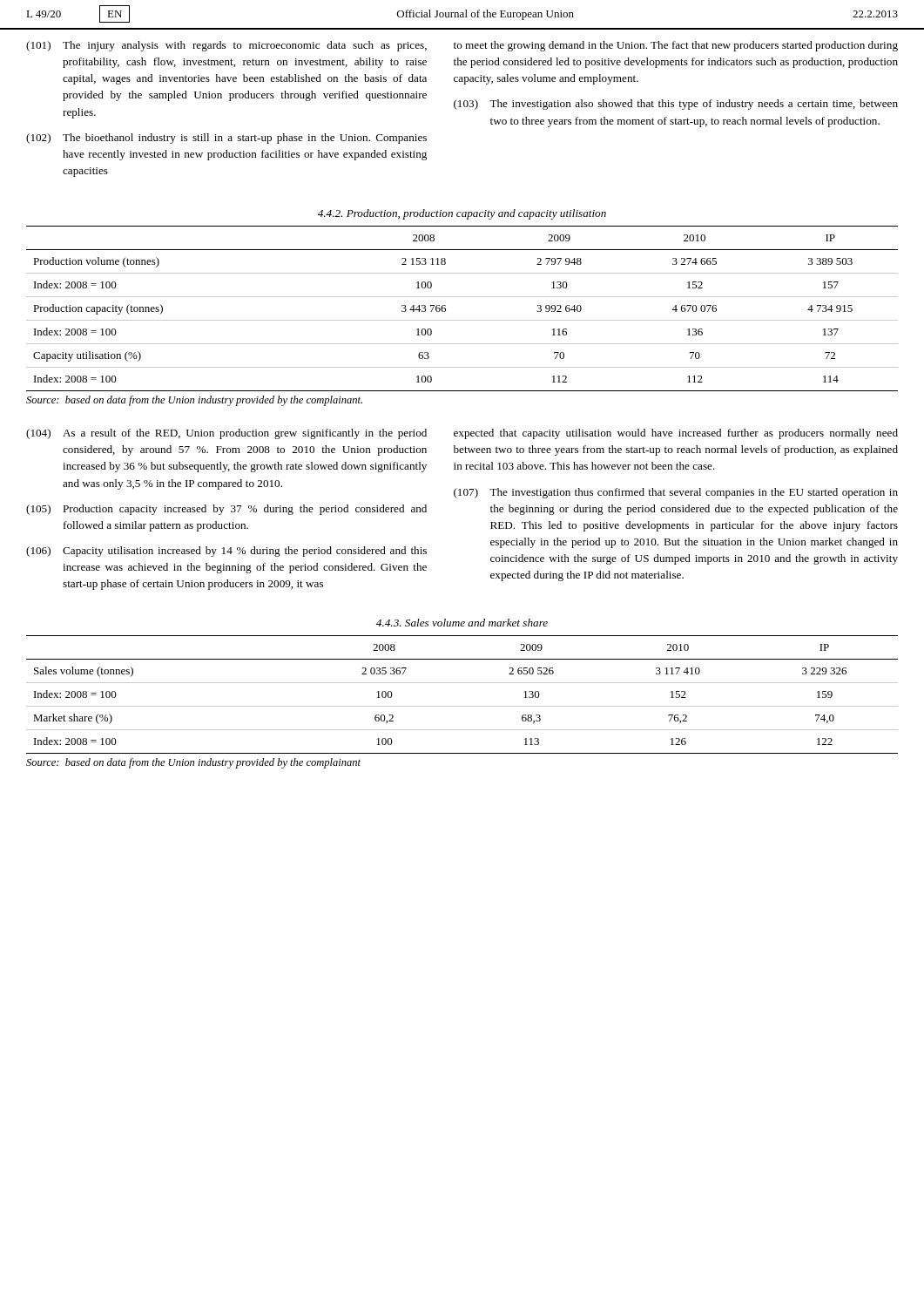Find the table that mentions "3 117 410"
The image size is (924, 1307).
(462, 704)
